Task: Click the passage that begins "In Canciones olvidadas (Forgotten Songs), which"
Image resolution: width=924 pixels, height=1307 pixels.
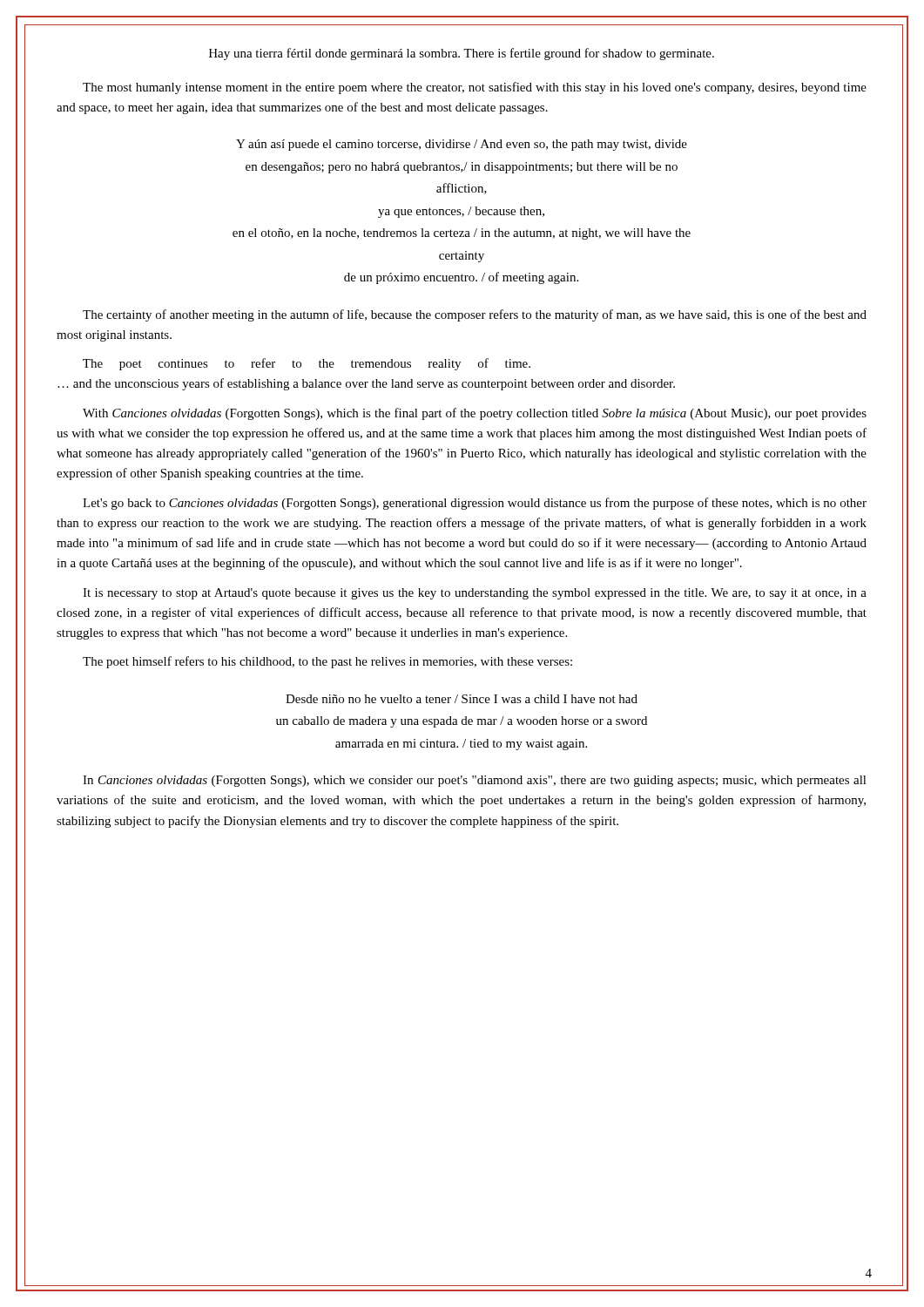Action: [462, 800]
